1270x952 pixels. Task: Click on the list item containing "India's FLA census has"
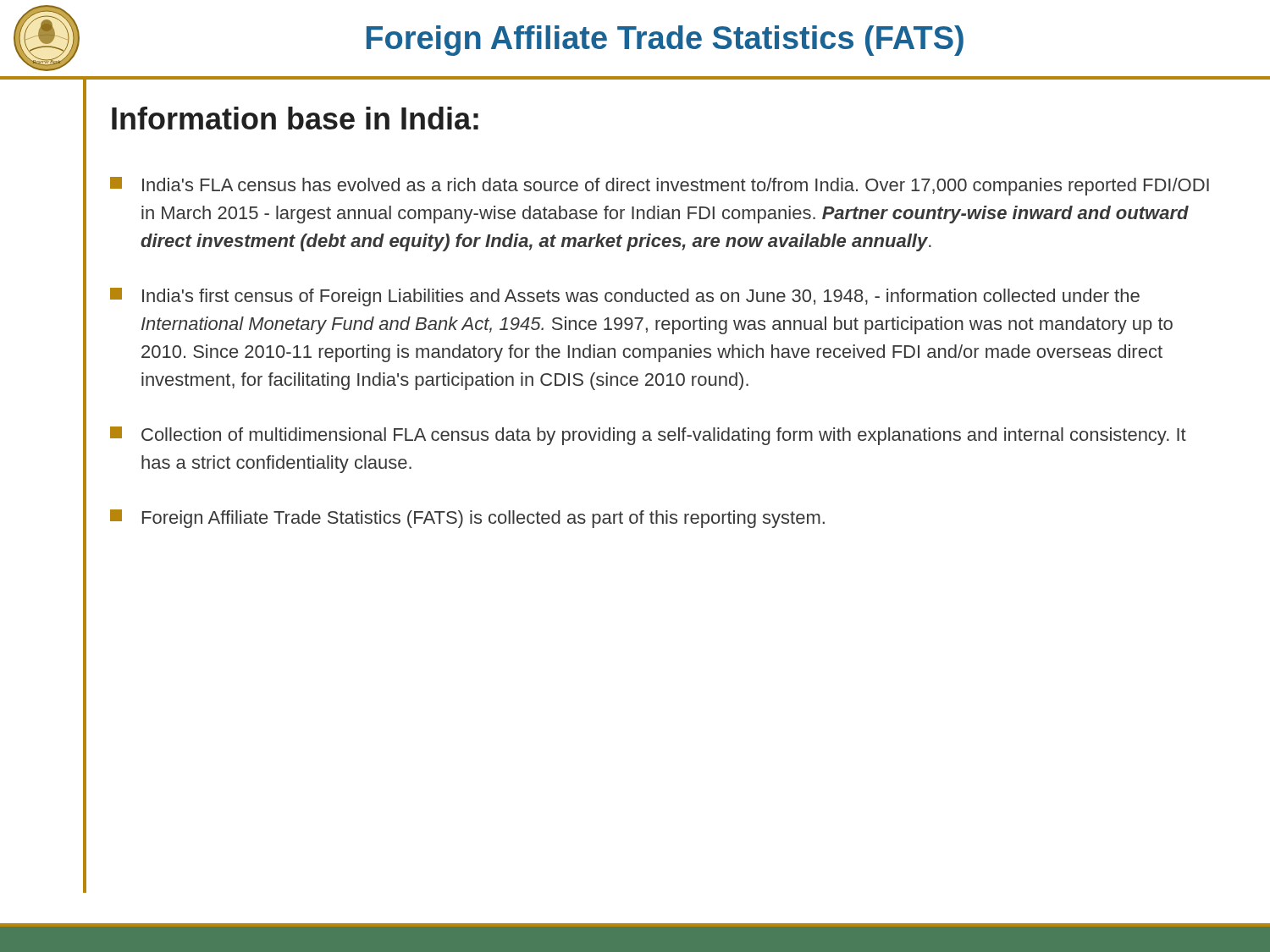pos(665,213)
